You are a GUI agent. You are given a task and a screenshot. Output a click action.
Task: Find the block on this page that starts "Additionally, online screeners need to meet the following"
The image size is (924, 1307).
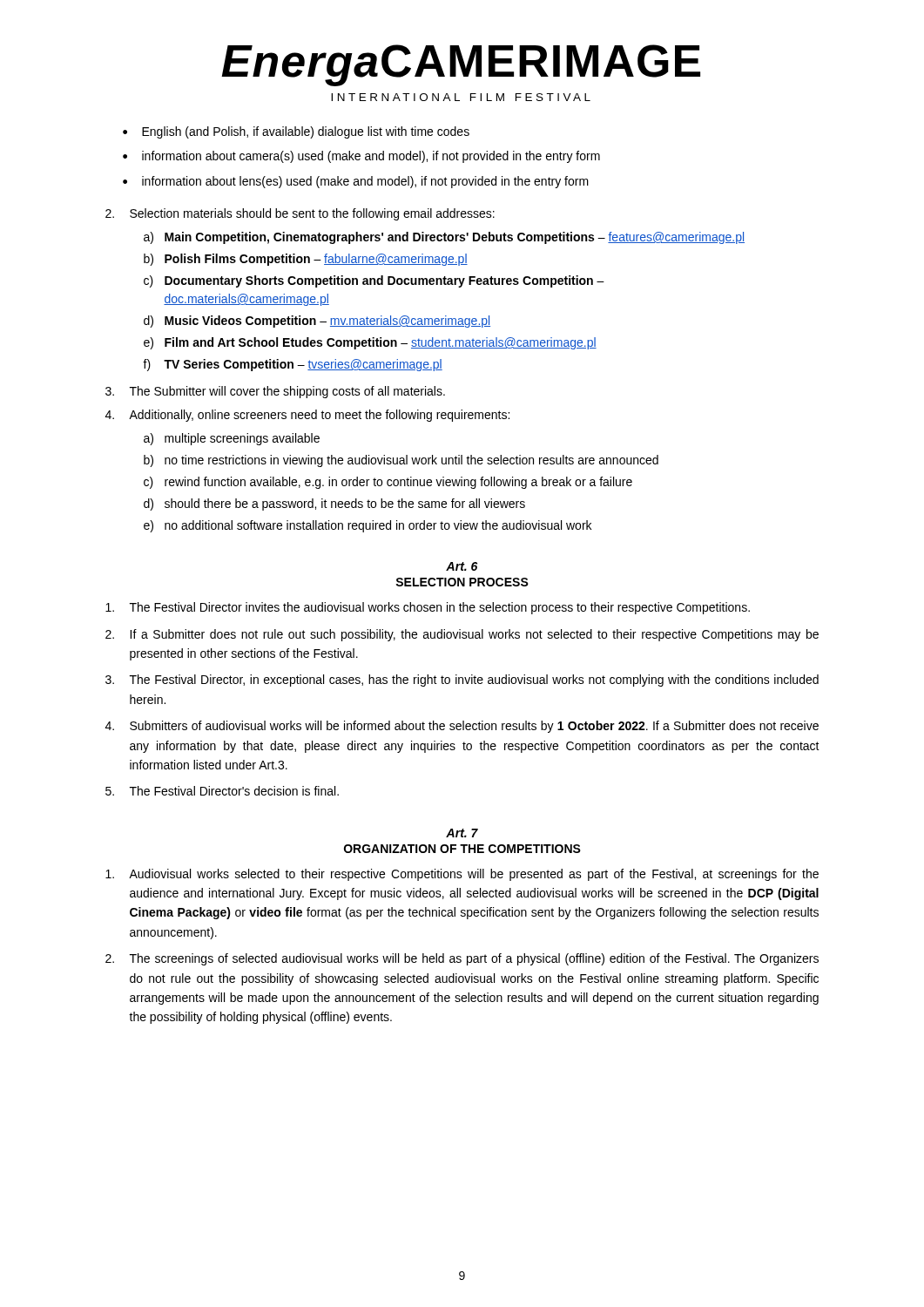[320, 415]
